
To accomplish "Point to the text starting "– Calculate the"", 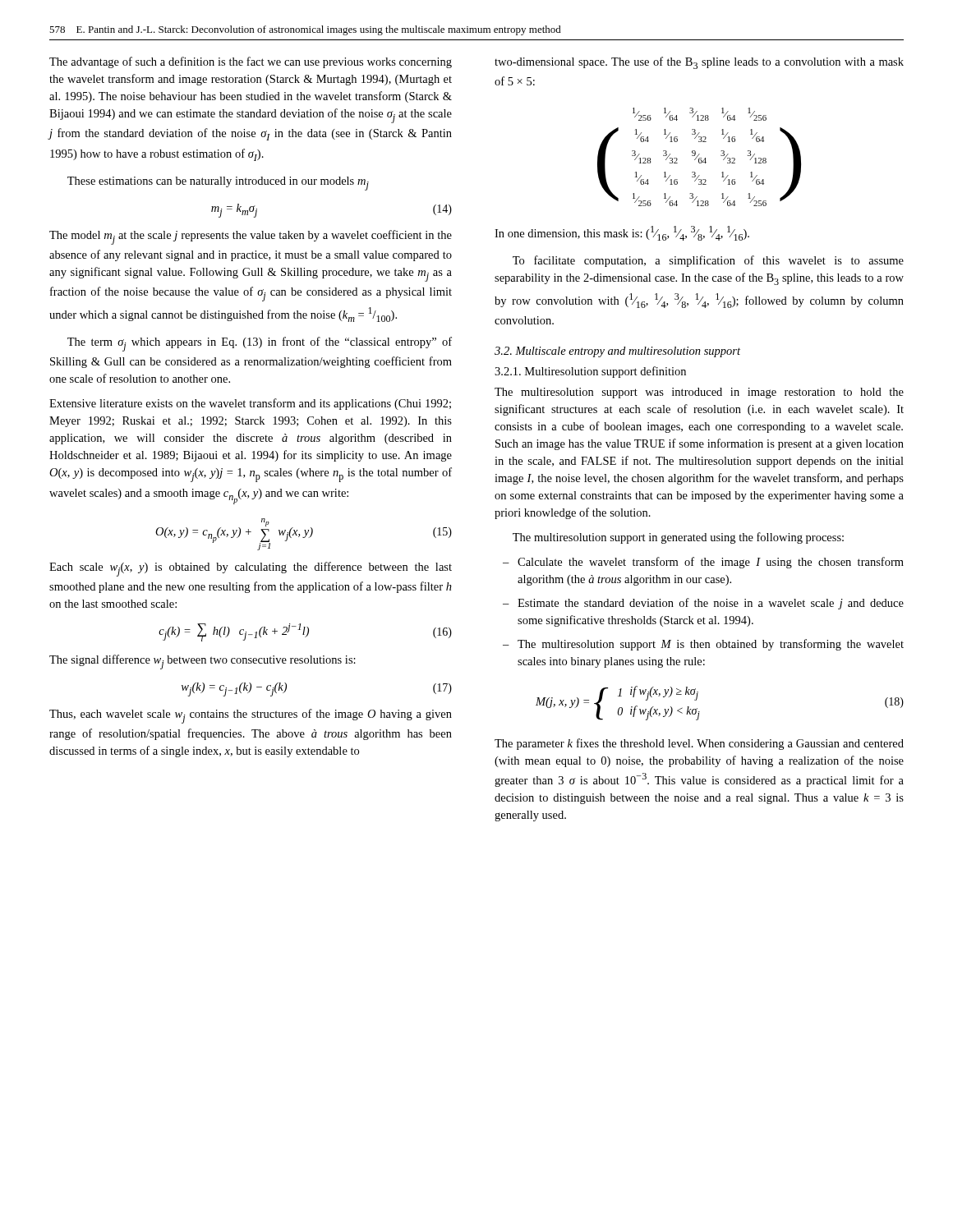I will tap(703, 571).
